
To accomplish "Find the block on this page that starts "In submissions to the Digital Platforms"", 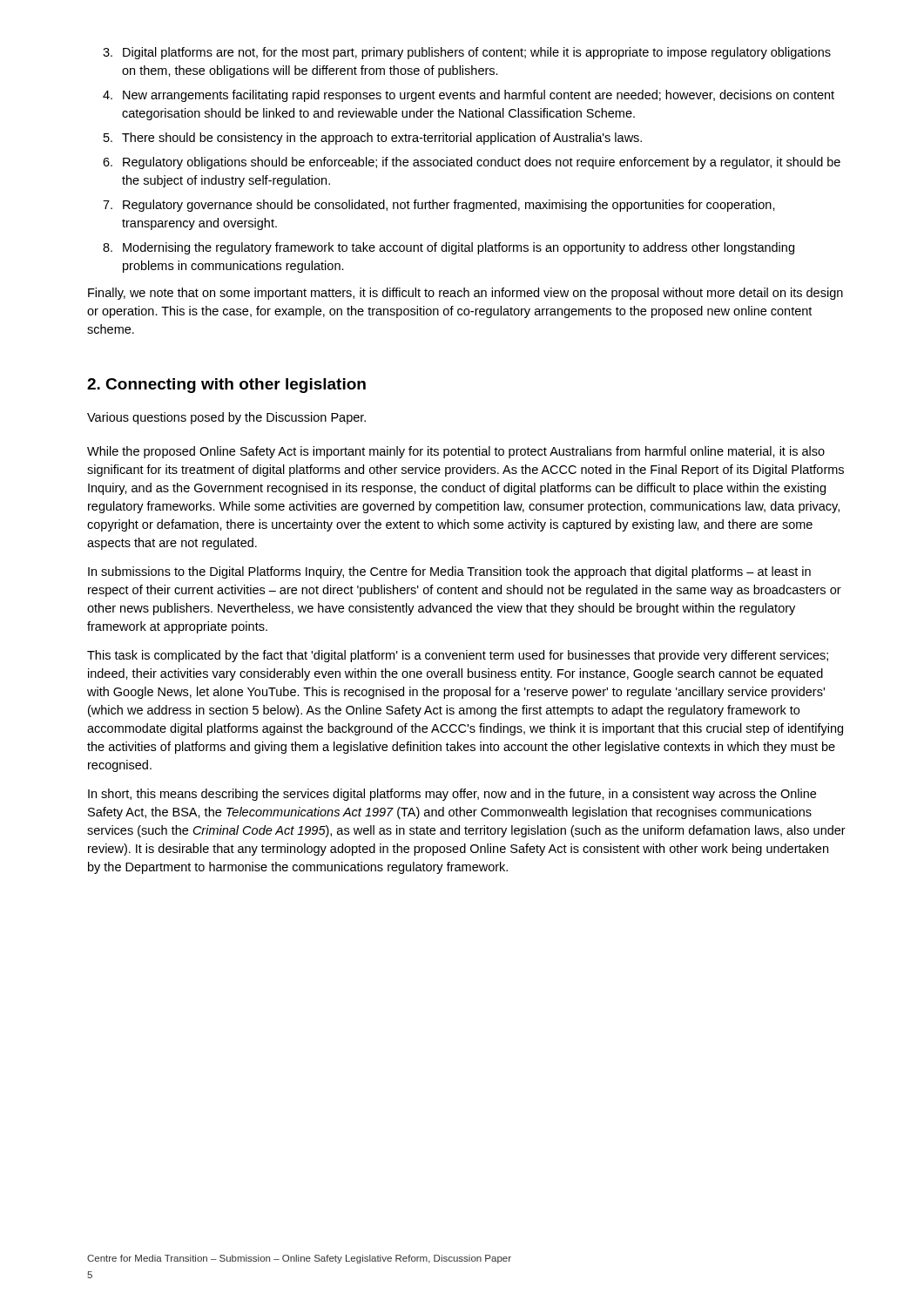I will click(464, 599).
